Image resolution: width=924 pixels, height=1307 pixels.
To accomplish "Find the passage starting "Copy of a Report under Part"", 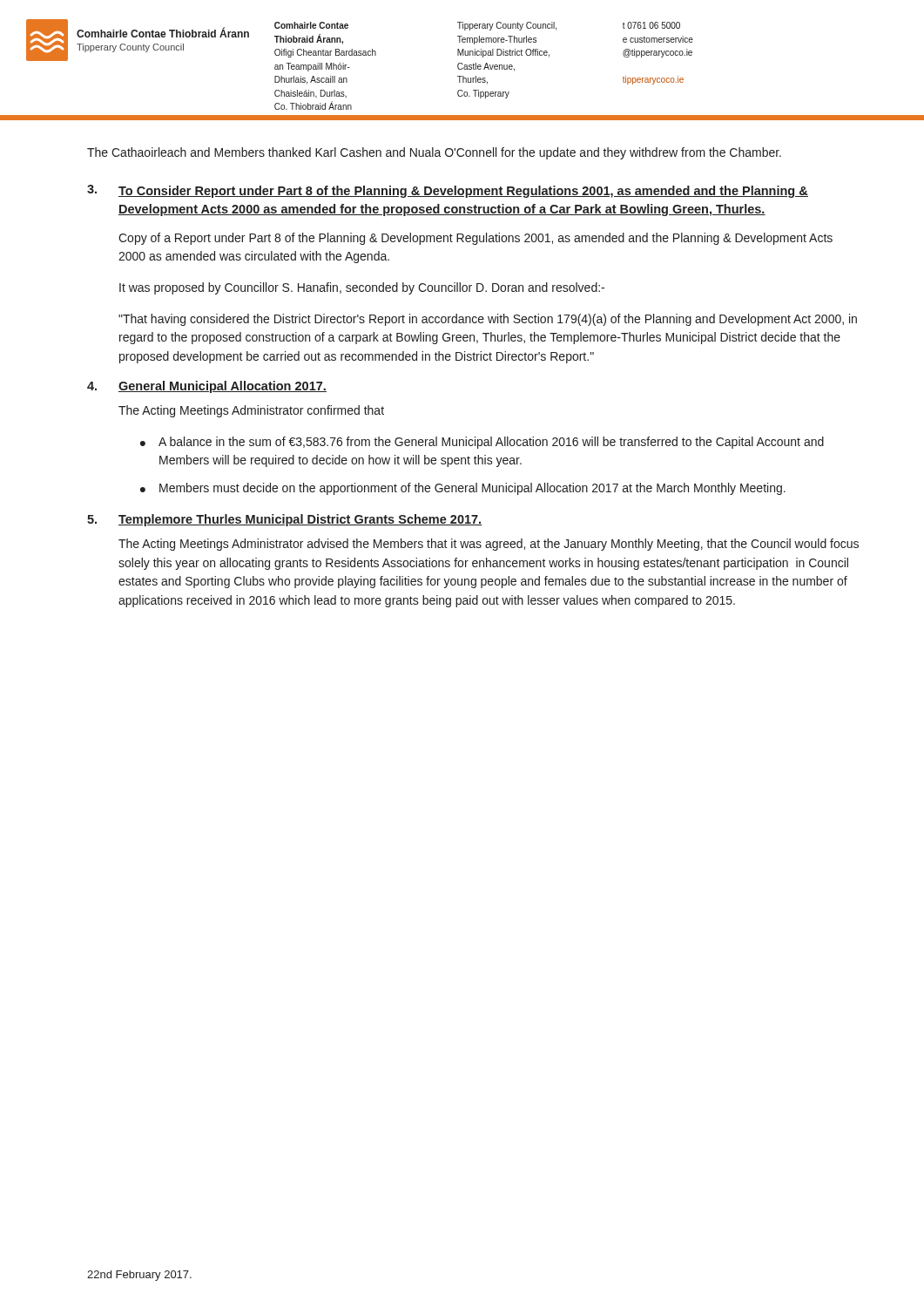I will pyautogui.click(x=476, y=247).
